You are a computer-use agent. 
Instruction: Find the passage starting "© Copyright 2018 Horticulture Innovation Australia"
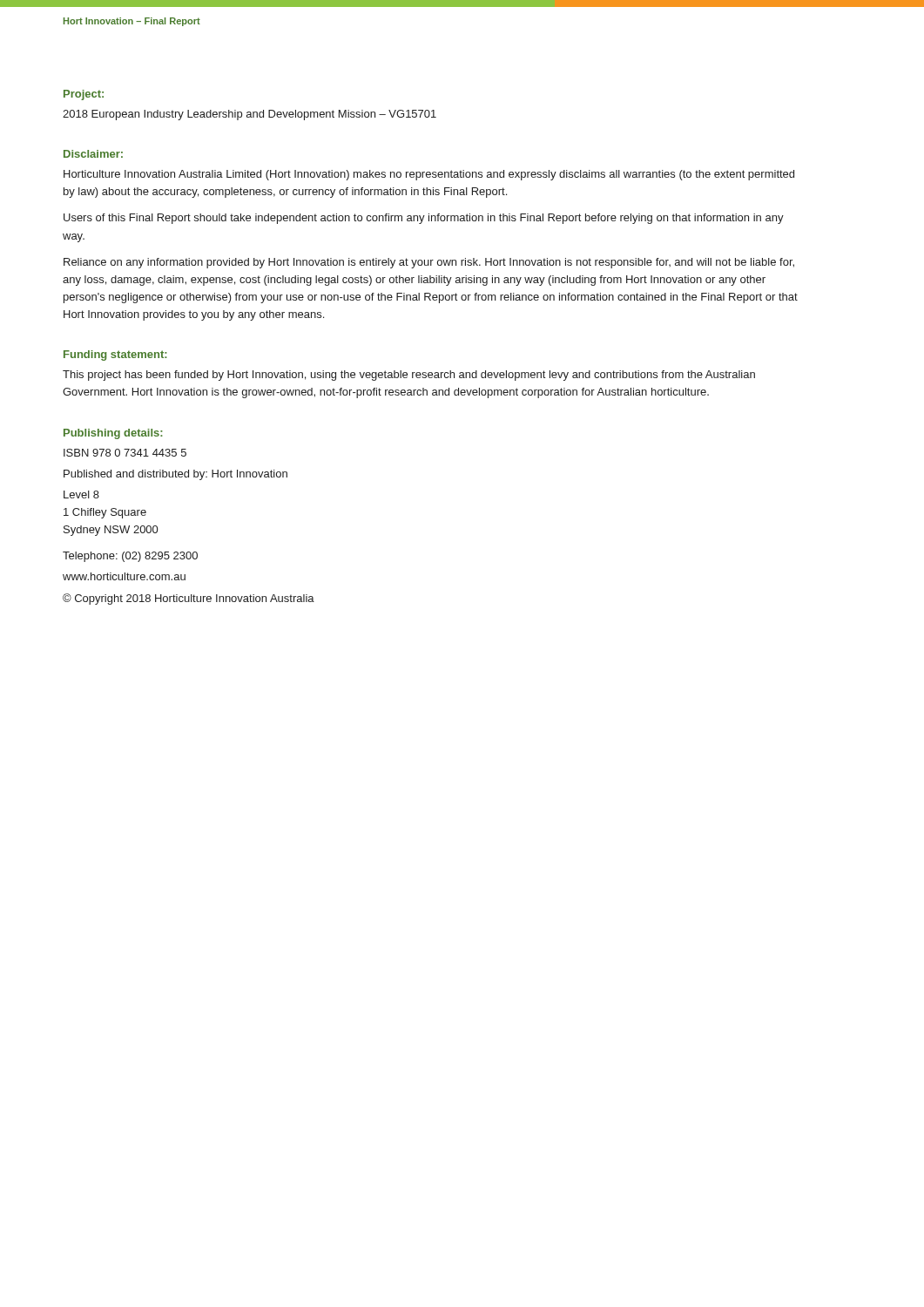pos(188,598)
